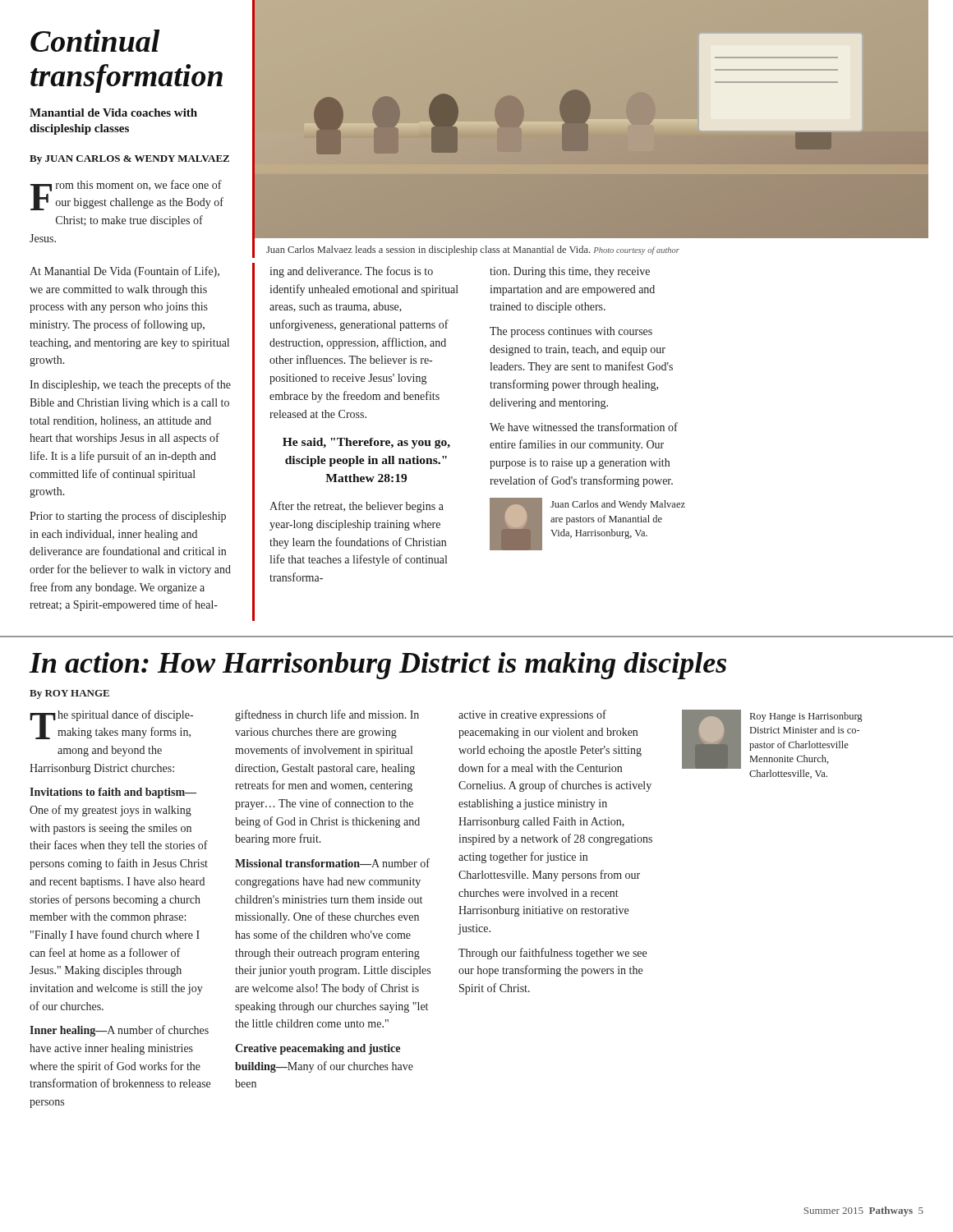Where is the passage that starts "ing and deliverance. The"?
This screenshot has width=953, height=1232.
click(366, 343)
